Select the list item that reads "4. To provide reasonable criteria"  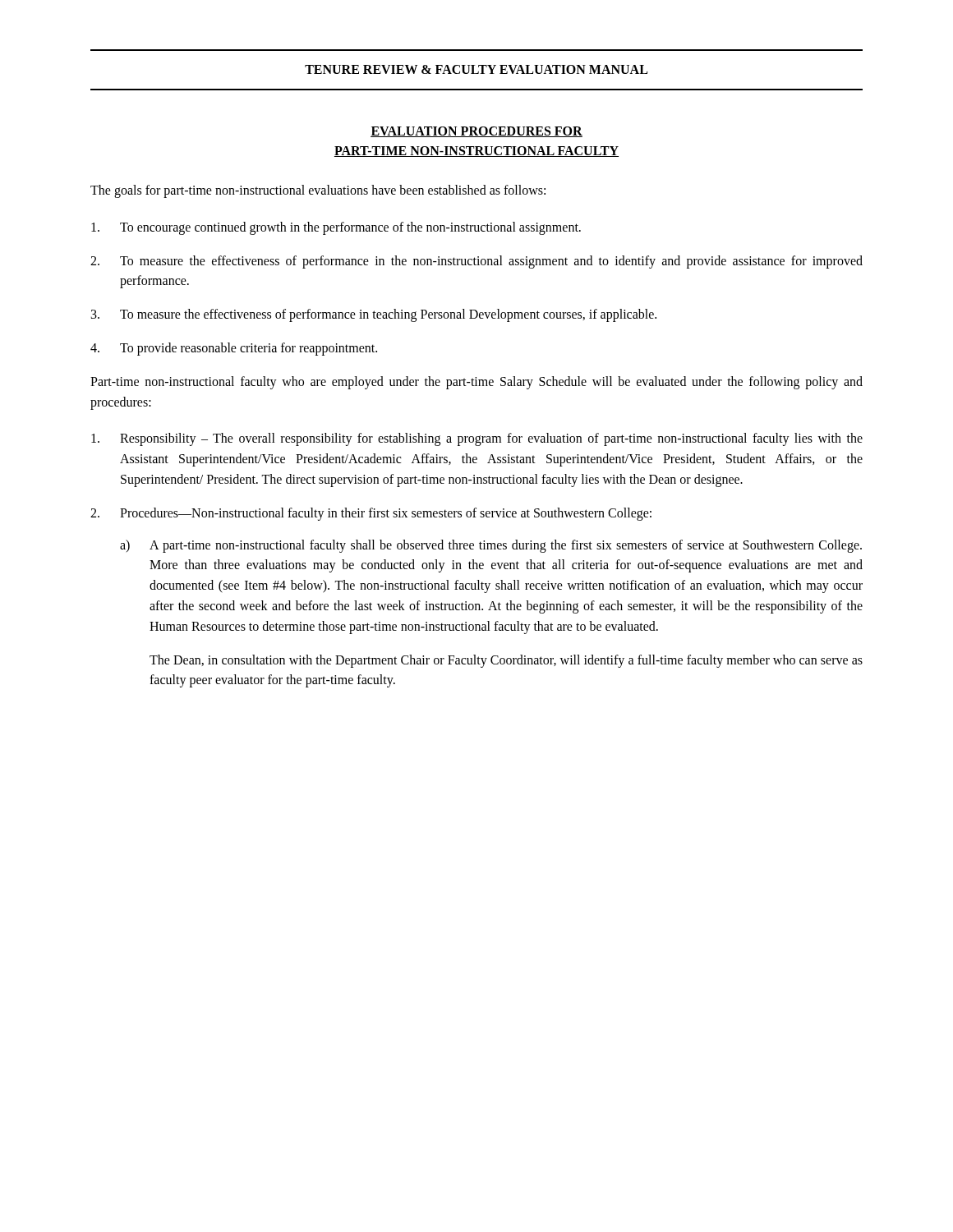234,349
